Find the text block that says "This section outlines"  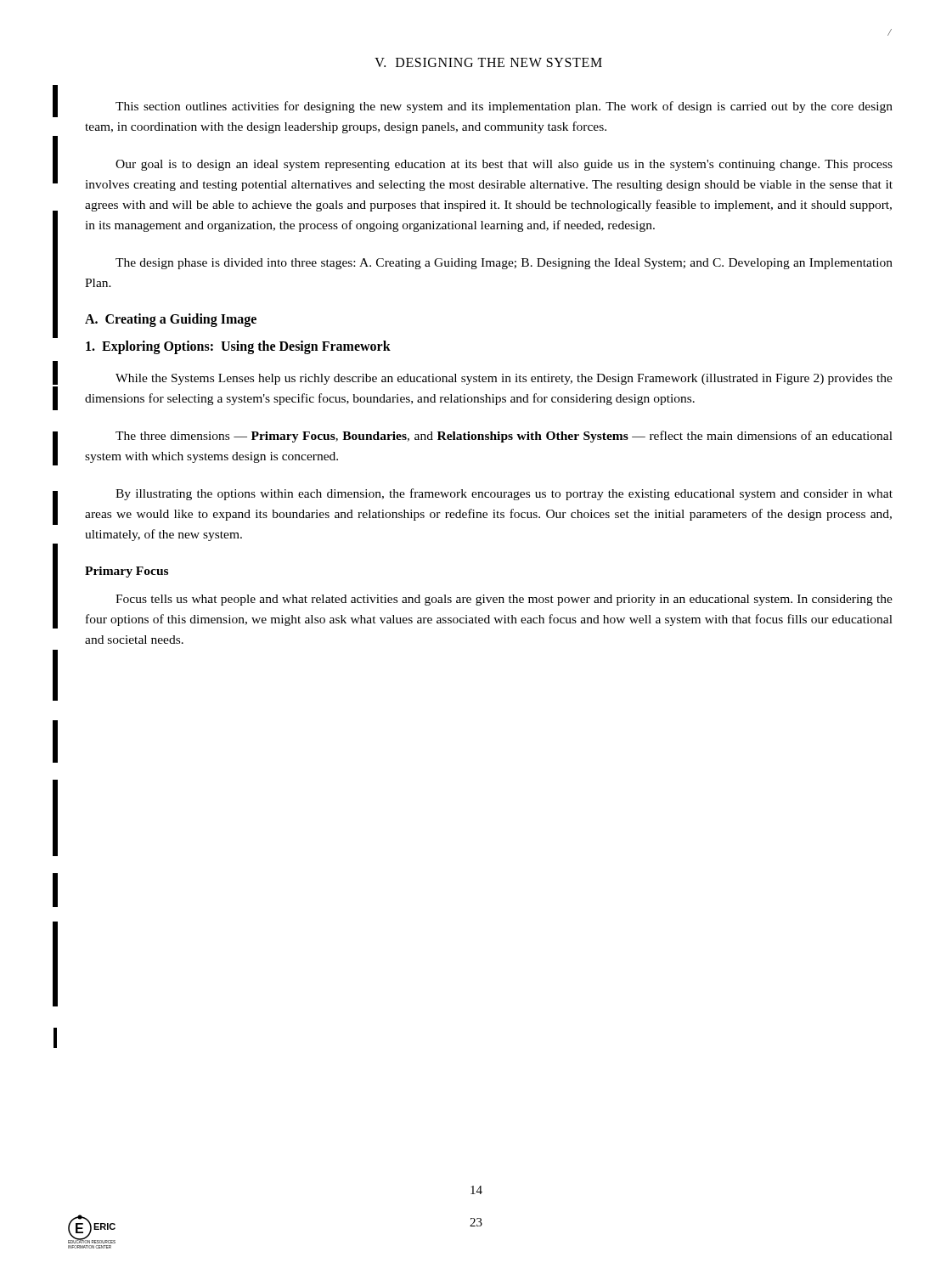pyautogui.click(x=489, y=116)
